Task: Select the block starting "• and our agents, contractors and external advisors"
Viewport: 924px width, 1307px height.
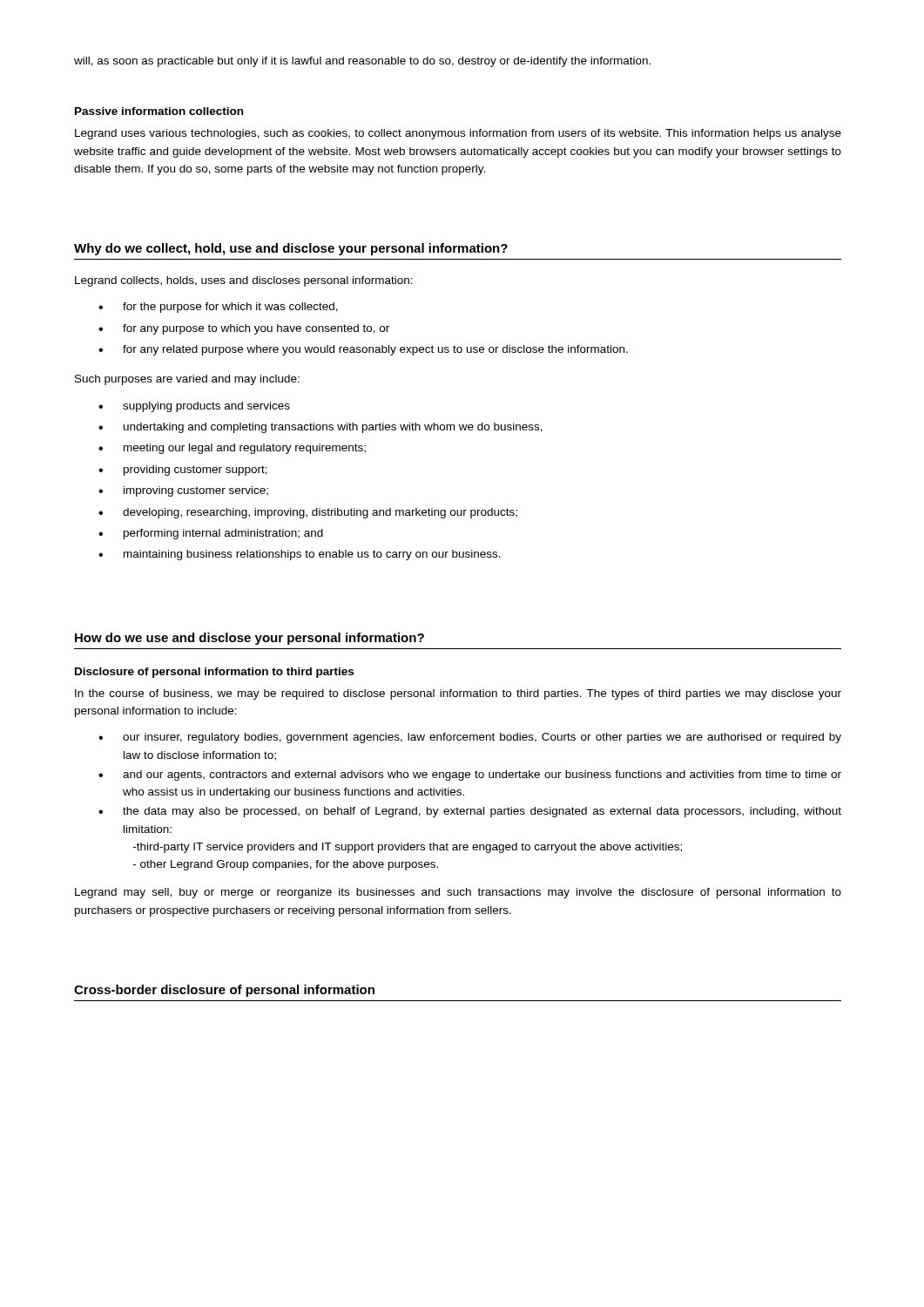Action: tap(470, 783)
